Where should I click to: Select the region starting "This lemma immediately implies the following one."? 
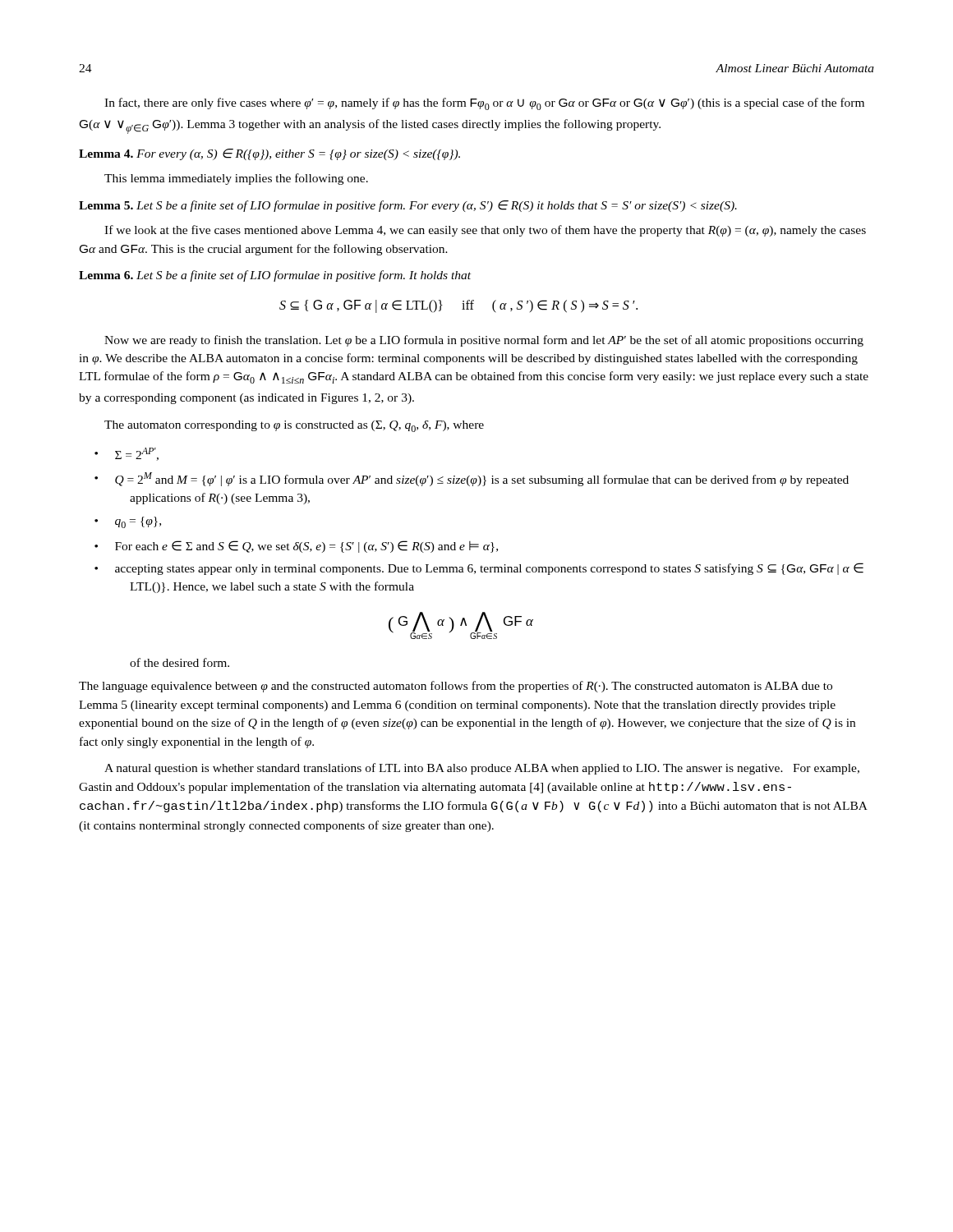[x=236, y=179]
